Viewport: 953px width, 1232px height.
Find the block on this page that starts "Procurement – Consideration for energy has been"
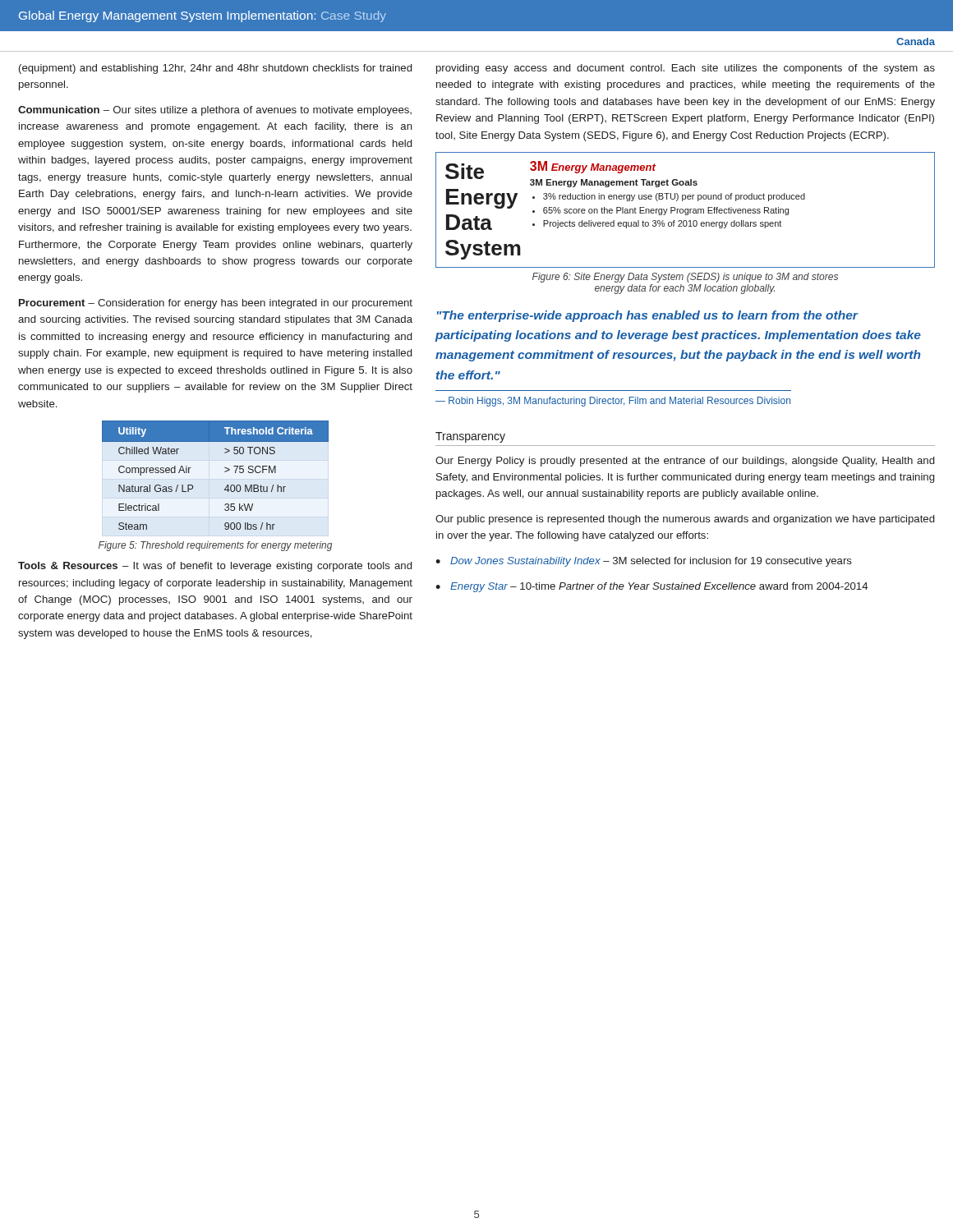[x=215, y=353]
